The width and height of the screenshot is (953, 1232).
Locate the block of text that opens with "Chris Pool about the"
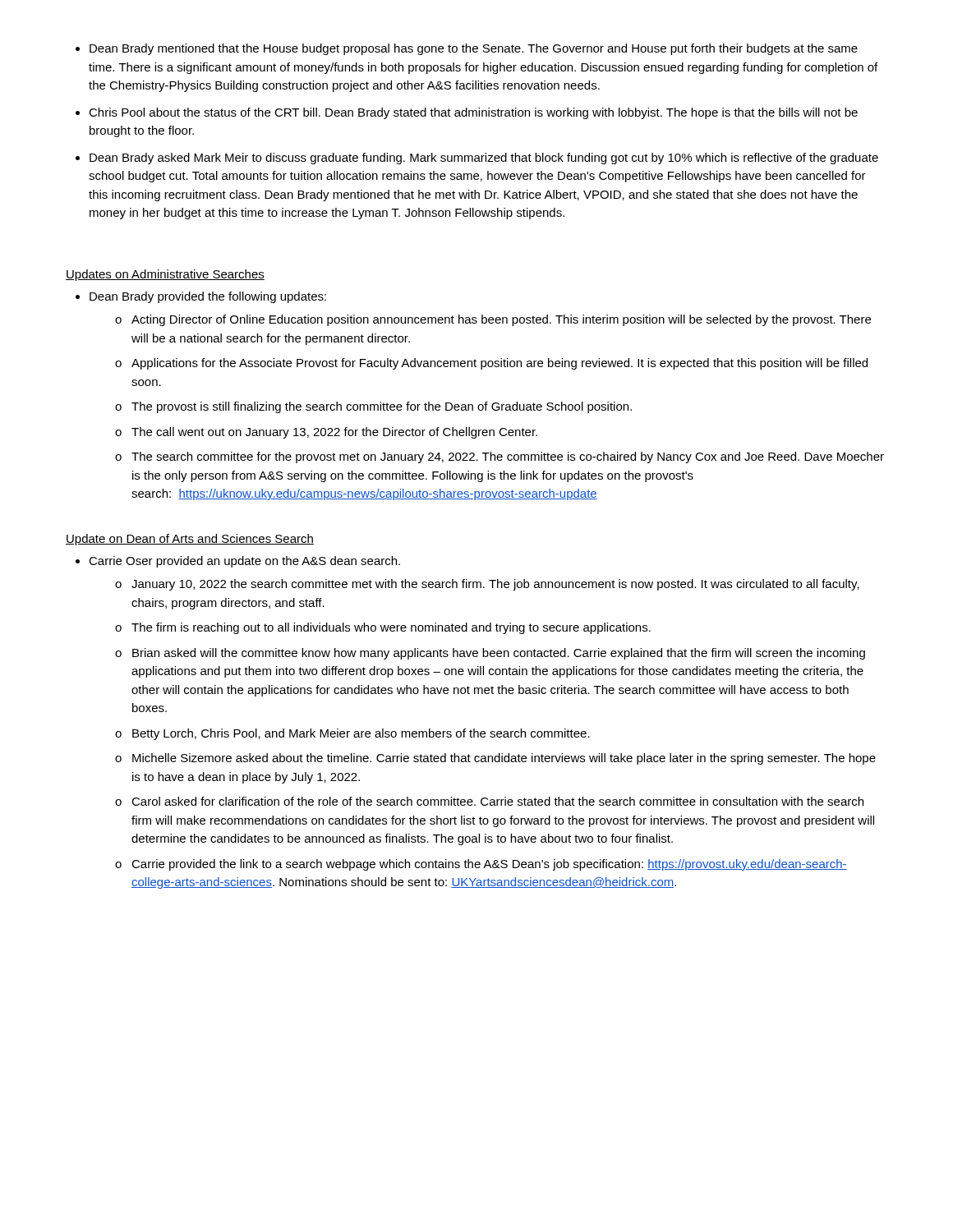click(x=473, y=121)
